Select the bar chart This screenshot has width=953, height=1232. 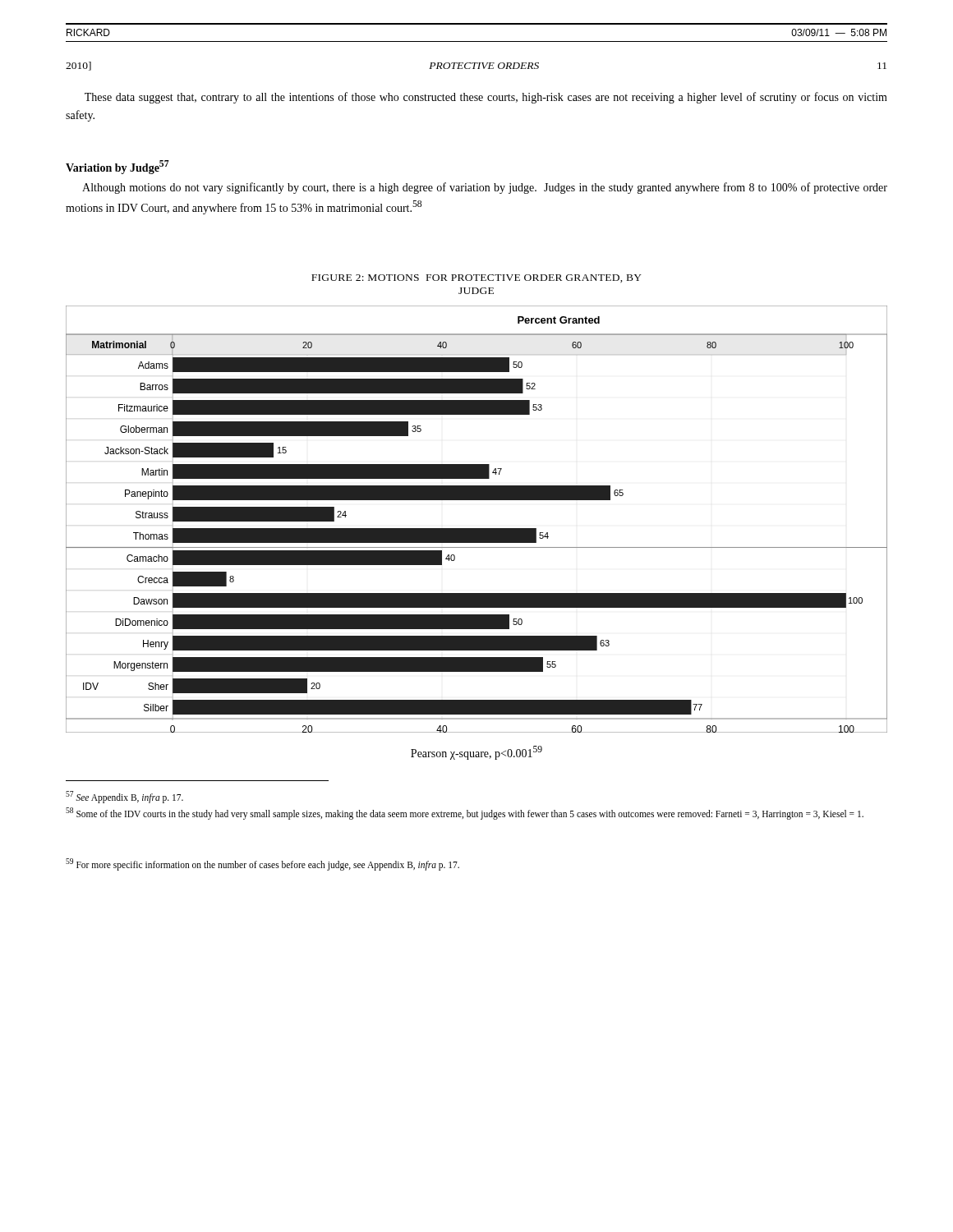point(476,521)
